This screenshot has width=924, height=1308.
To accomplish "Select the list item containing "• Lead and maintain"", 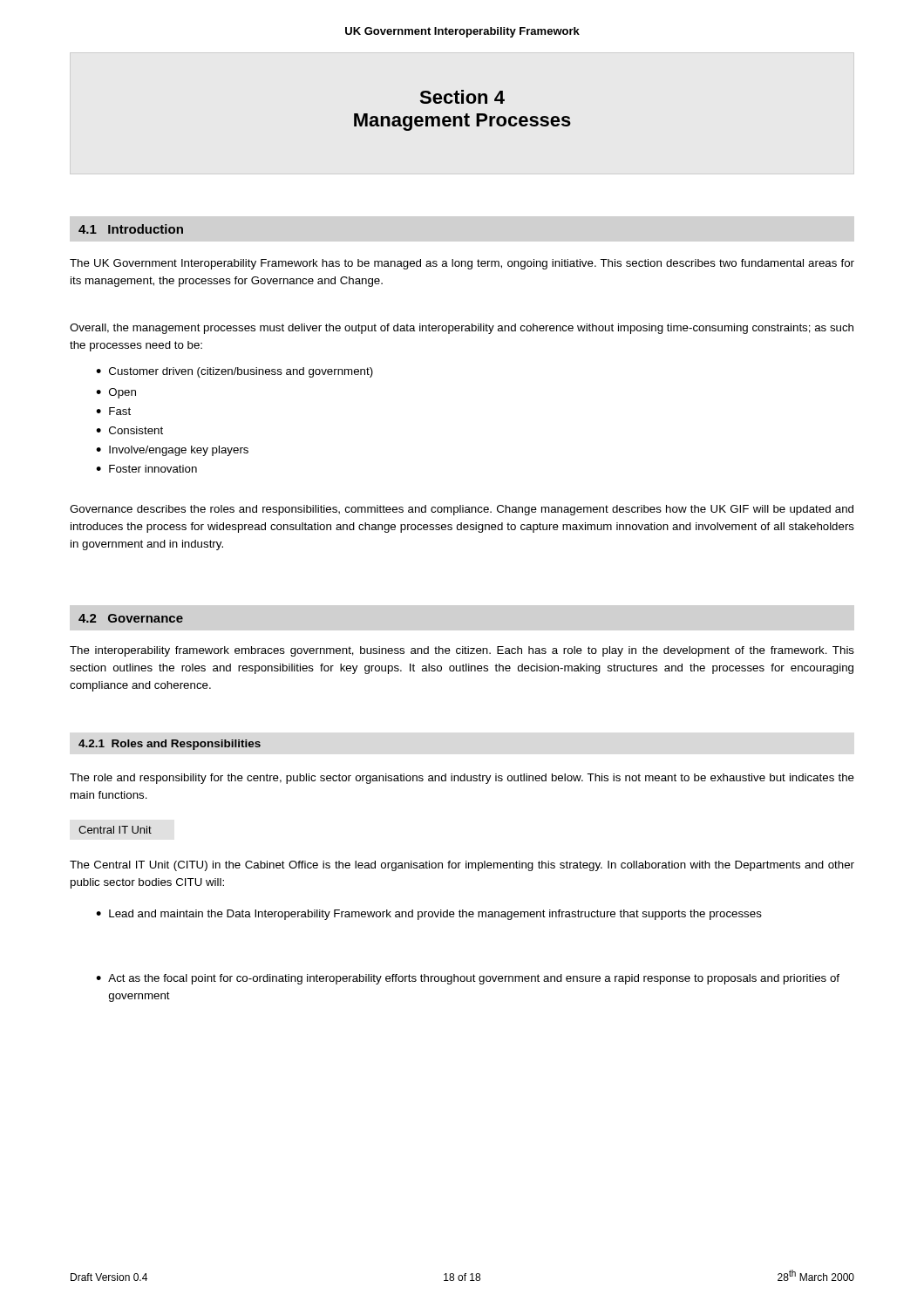I will coord(429,915).
